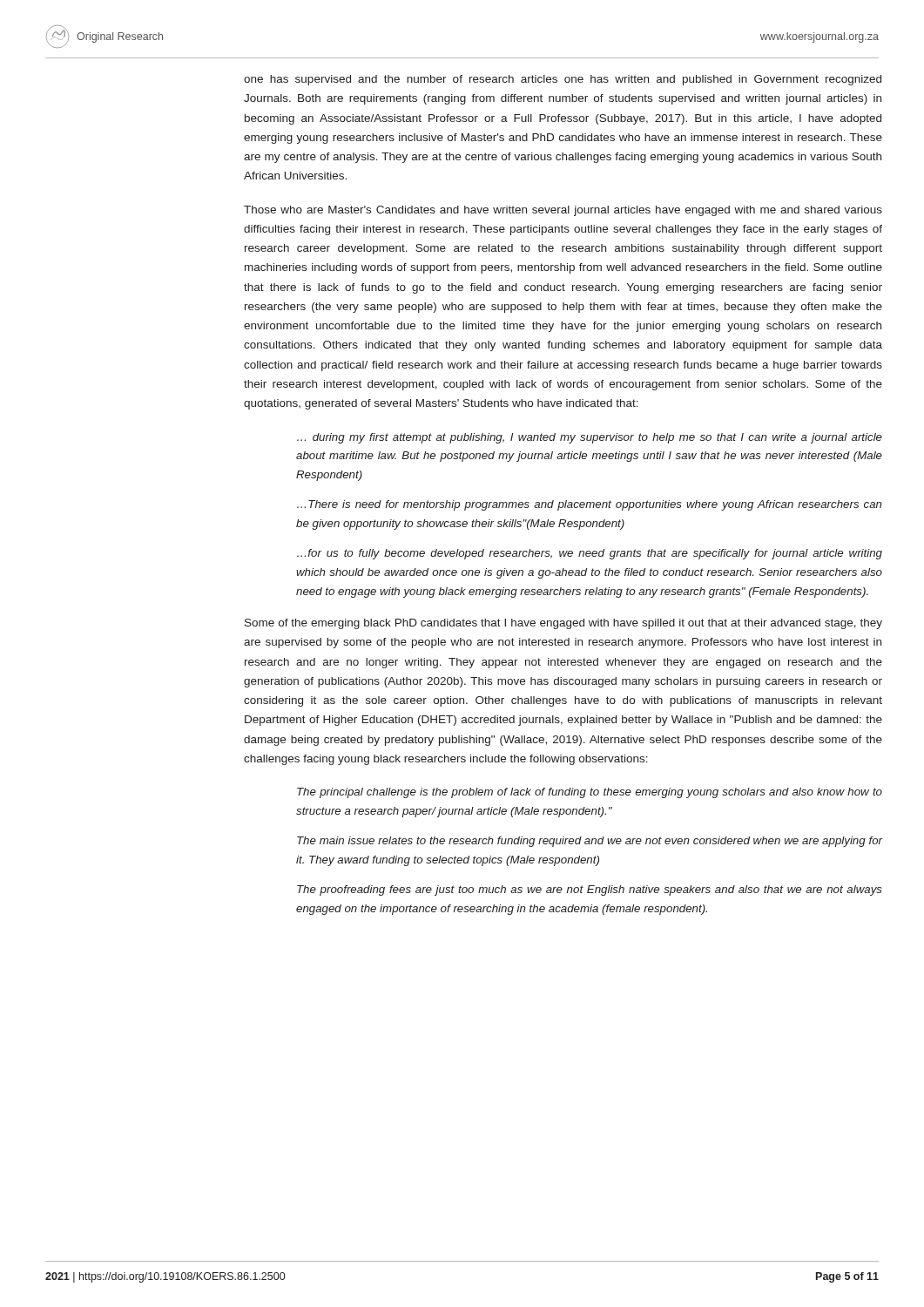Locate the block starting "Those who are"
924x1307 pixels.
[x=563, y=306]
